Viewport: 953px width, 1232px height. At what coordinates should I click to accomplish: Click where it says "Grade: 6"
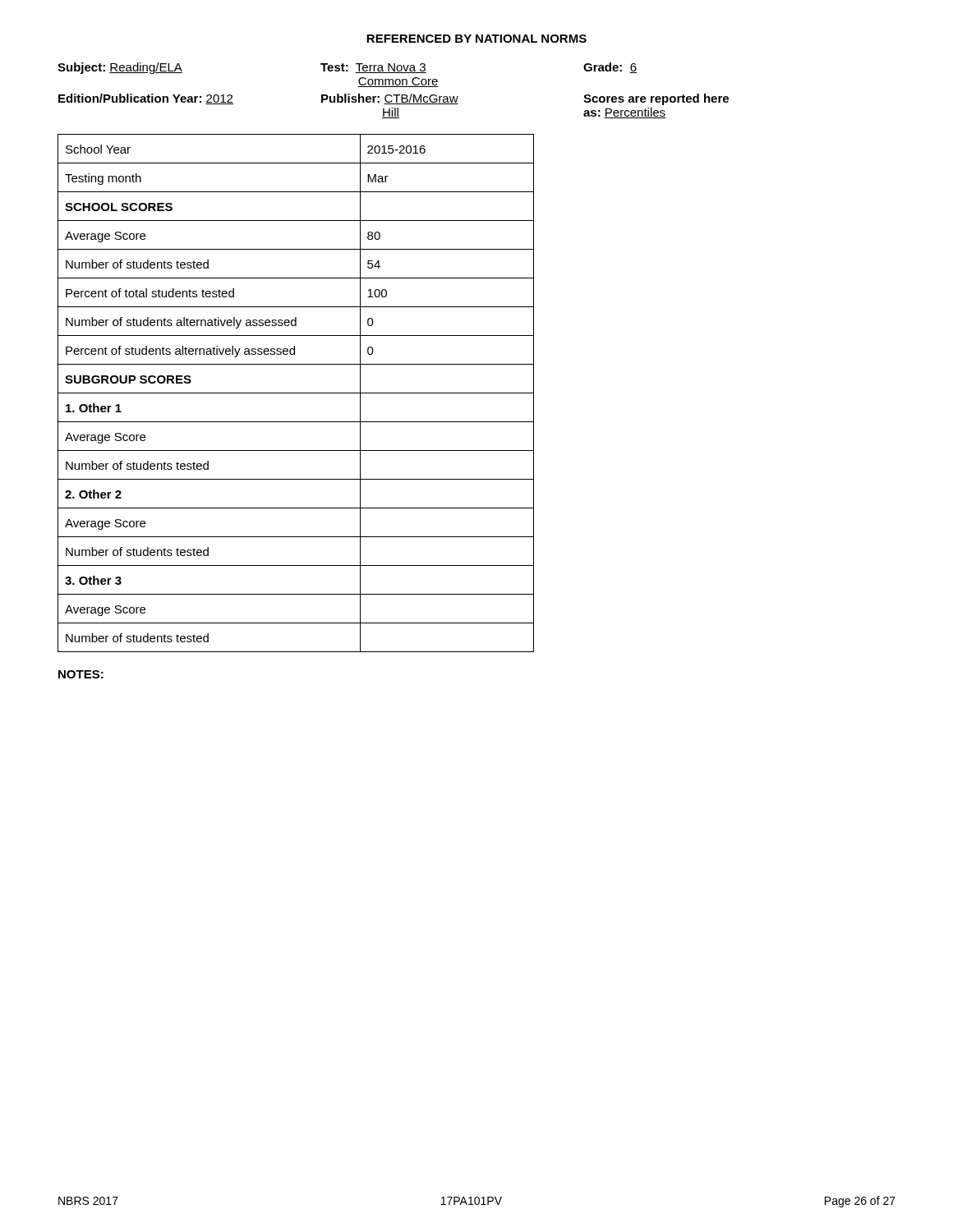coord(610,67)
